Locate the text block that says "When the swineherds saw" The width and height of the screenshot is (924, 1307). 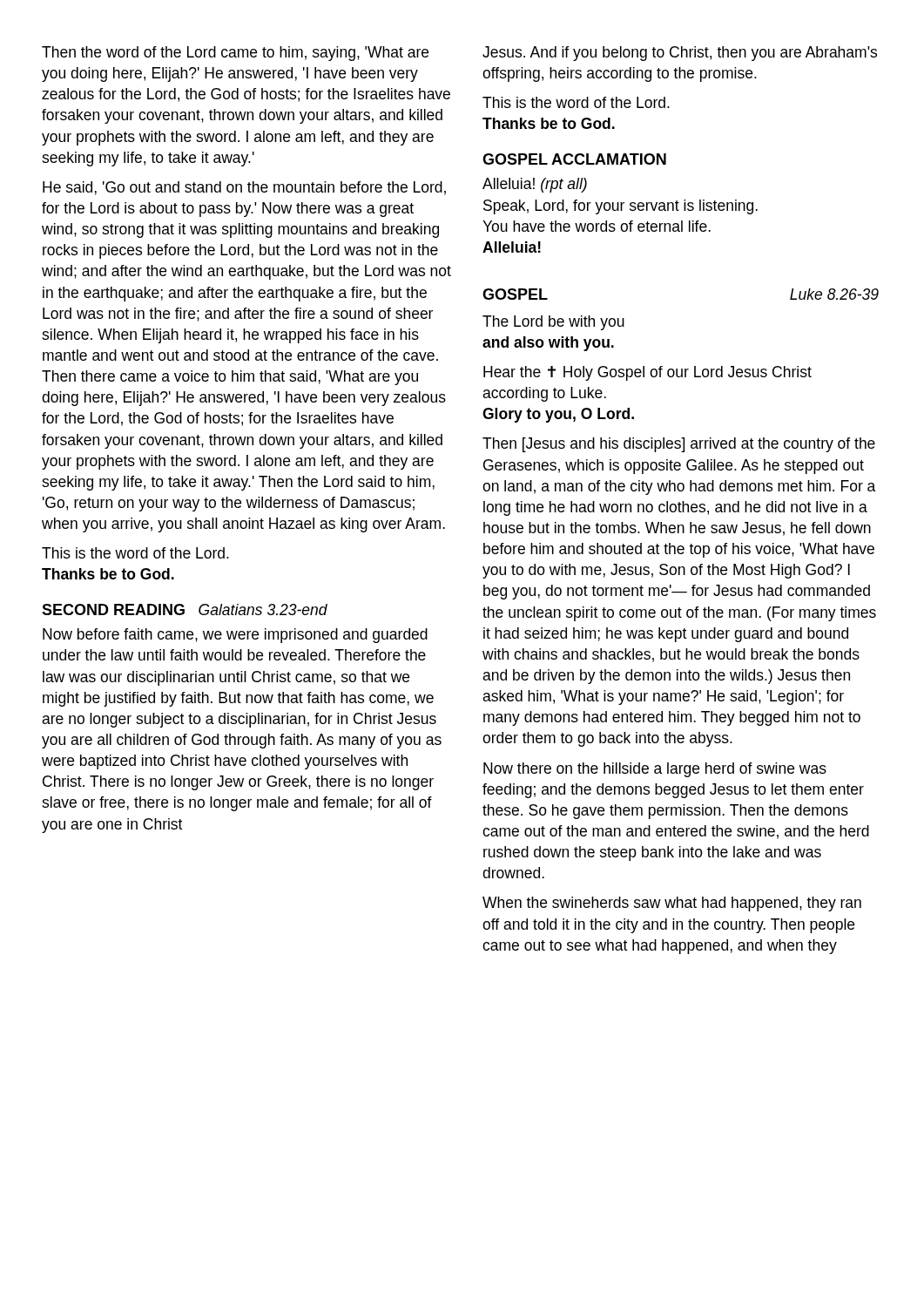point(672,924)
